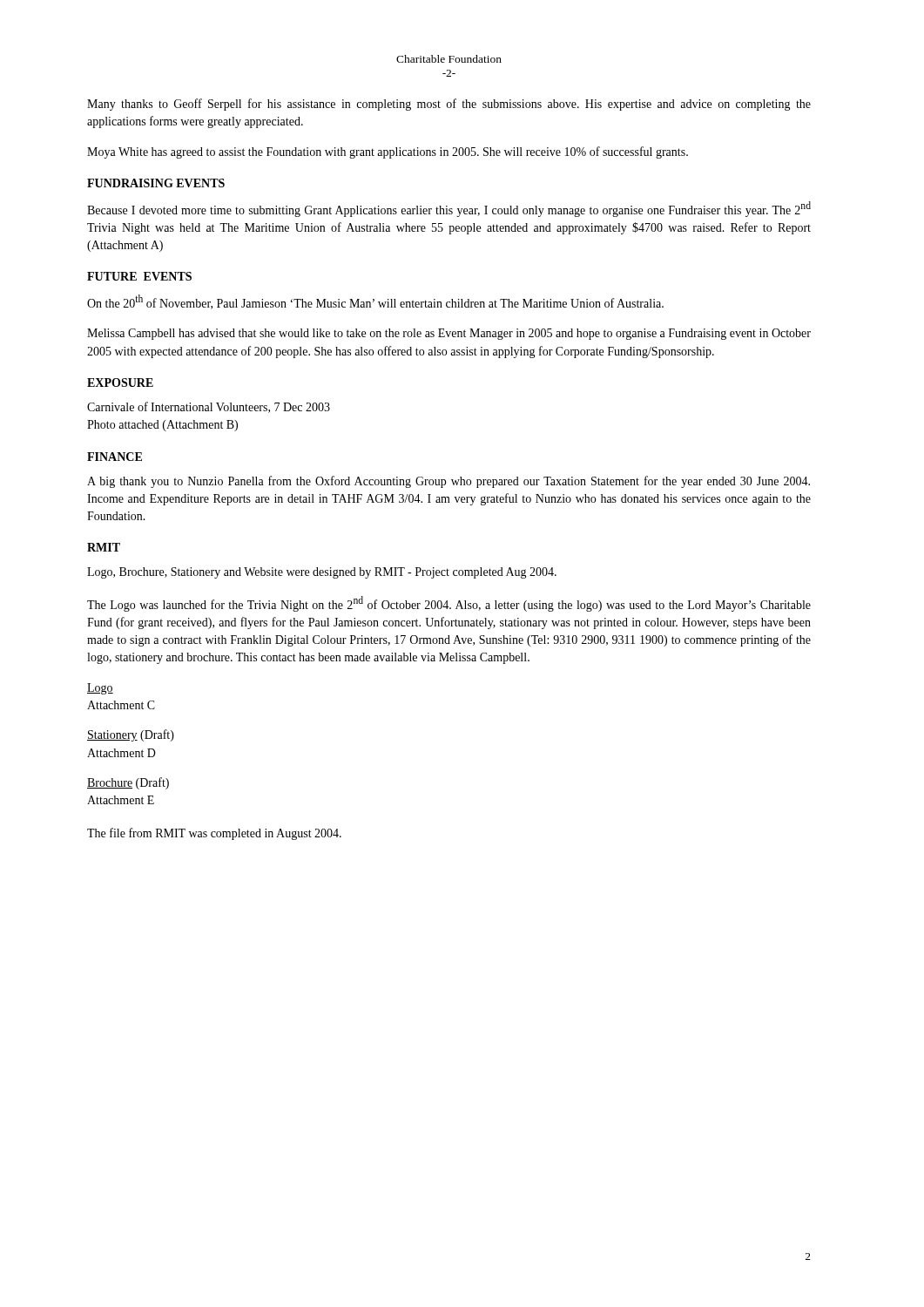Find the block on this page that starts "The file from RMIT"
Image resolution: width=924 pixels, height=1307 pixels.
click(x=215, y=834)
